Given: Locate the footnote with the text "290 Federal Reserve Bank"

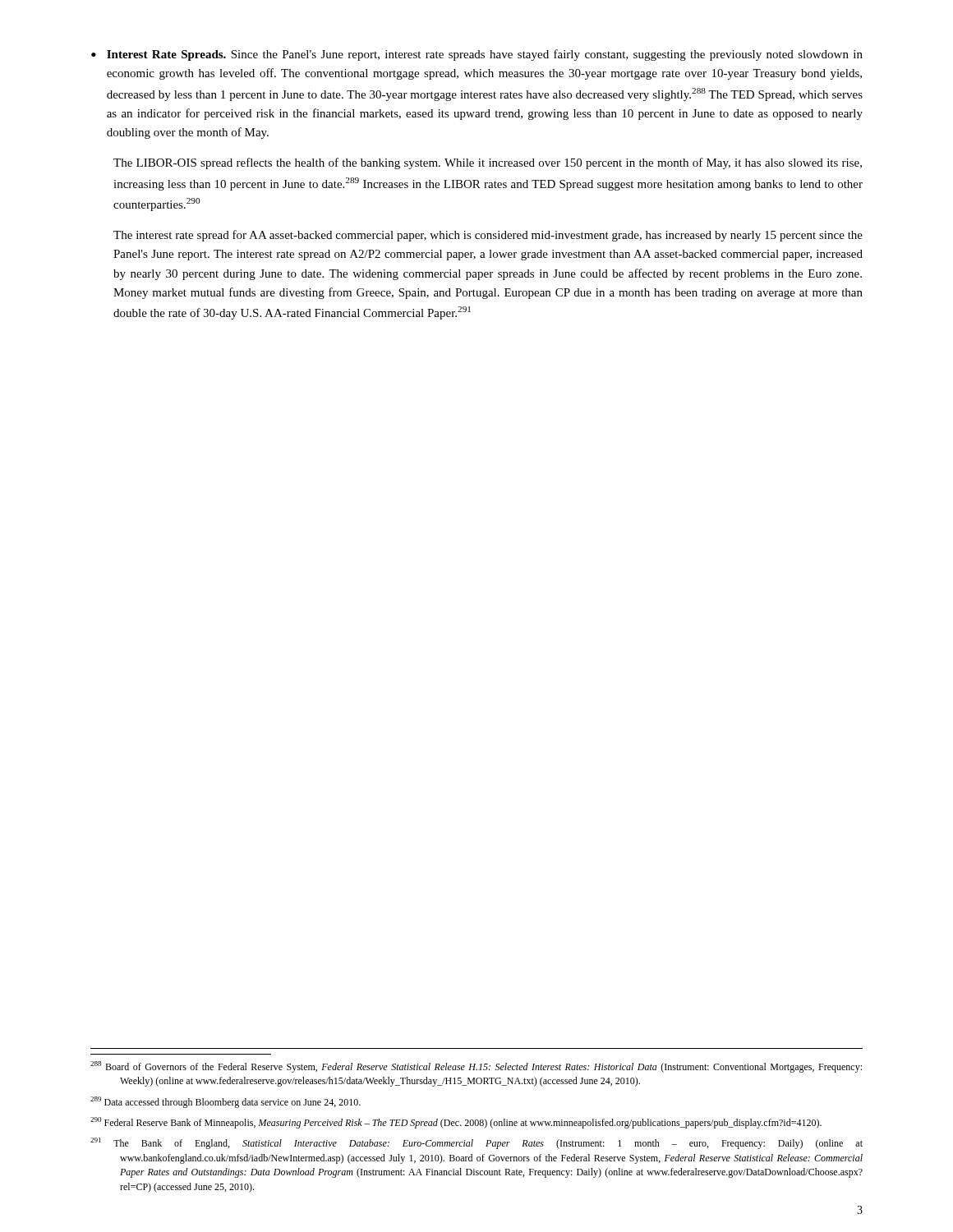Looking at the screenshot, I should [x=456, y=1122].
